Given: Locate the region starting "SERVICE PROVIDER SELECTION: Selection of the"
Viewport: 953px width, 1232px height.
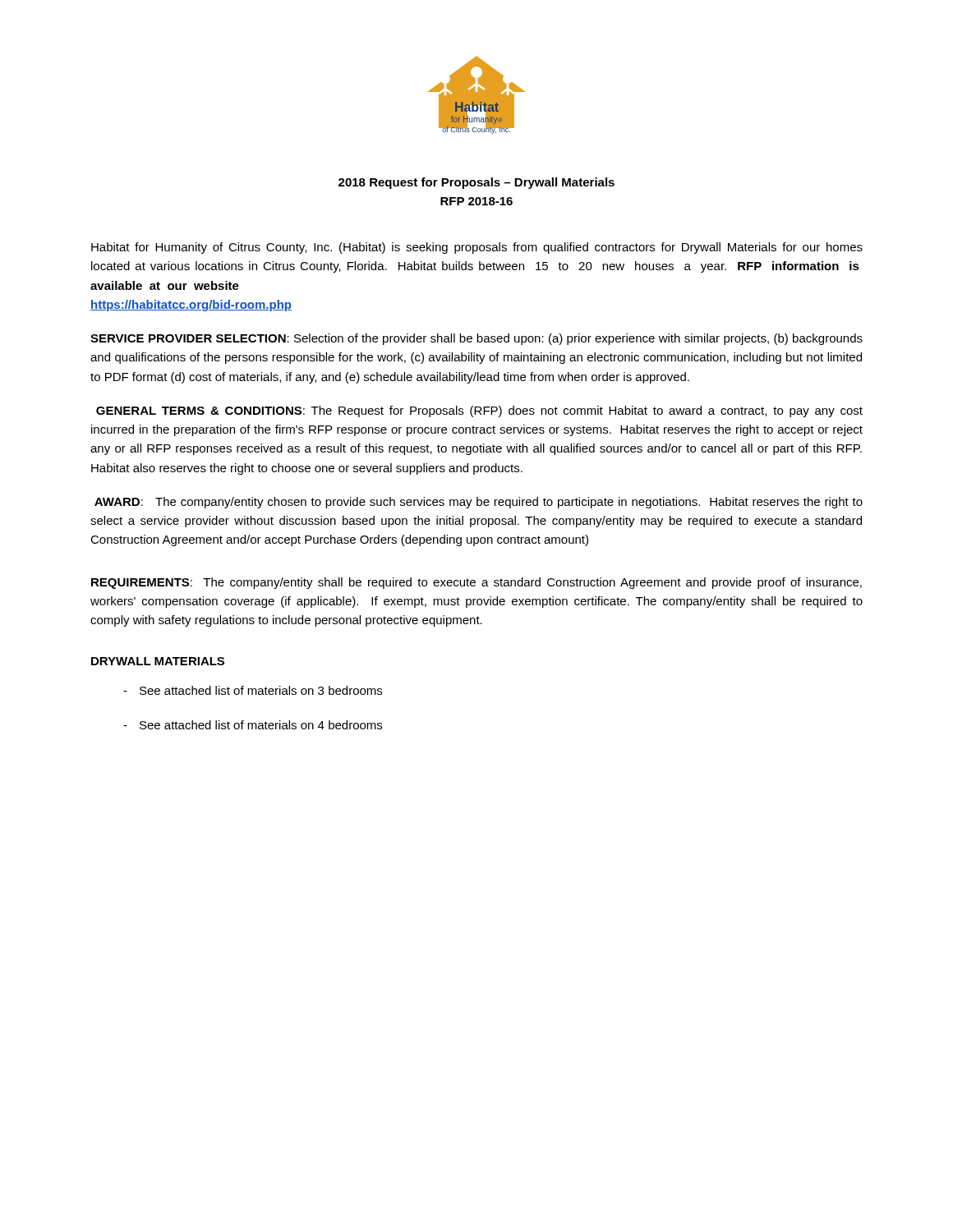Looking at the screenshot, I should click(x=476, y=357).
